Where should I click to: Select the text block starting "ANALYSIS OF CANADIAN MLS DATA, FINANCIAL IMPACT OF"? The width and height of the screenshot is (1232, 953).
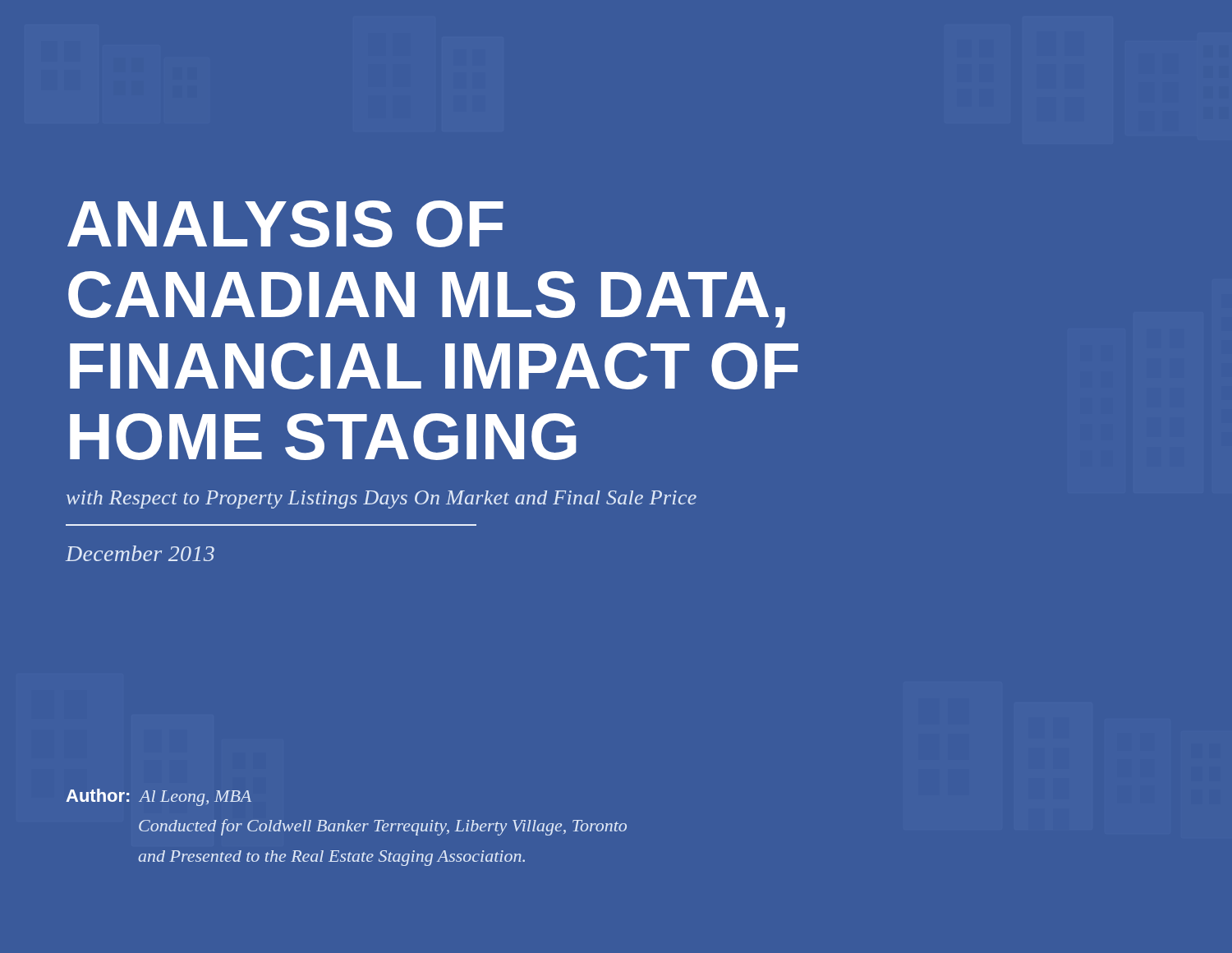click(433, 331)
